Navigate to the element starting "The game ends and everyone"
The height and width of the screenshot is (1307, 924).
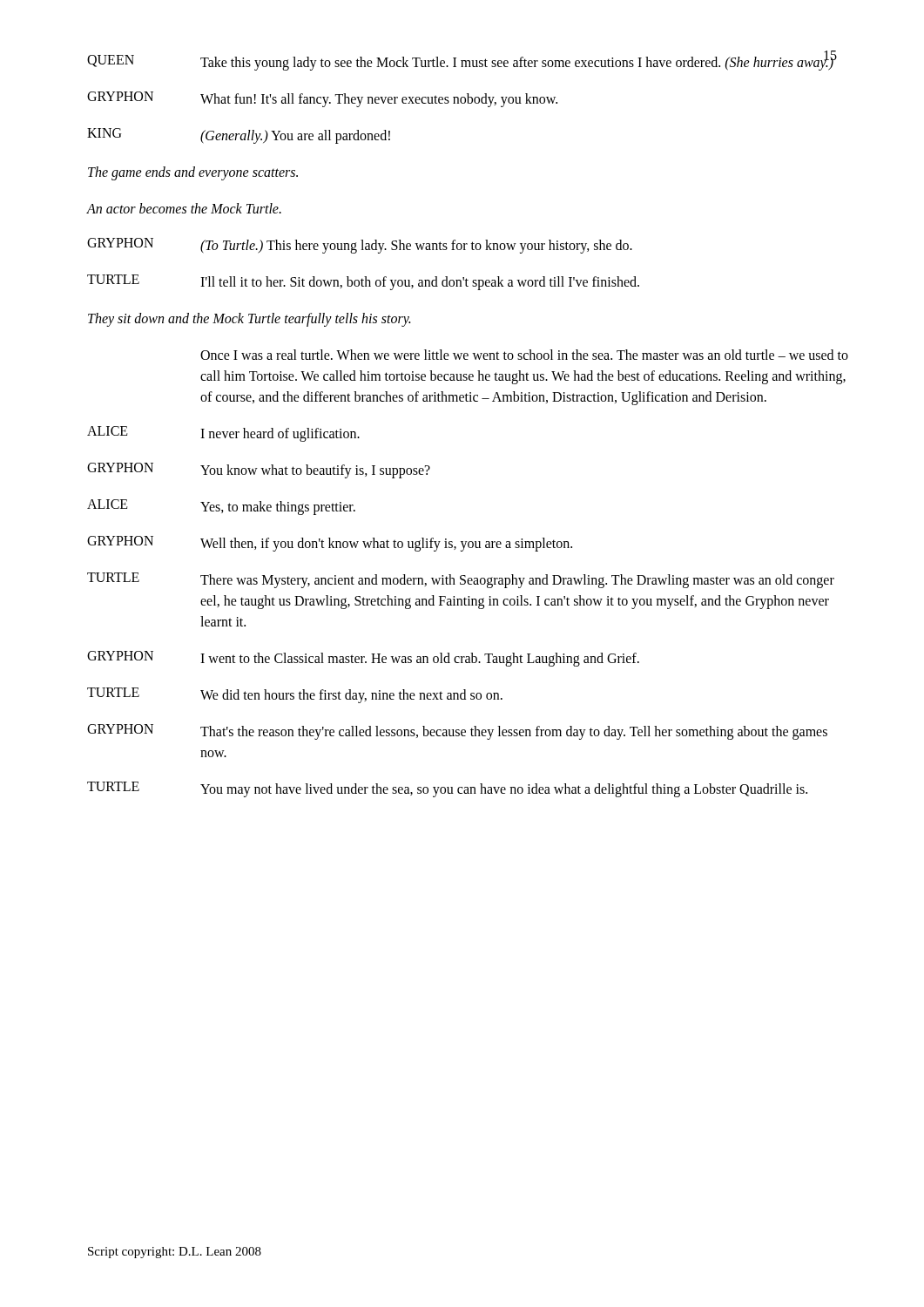coord(193,172)
